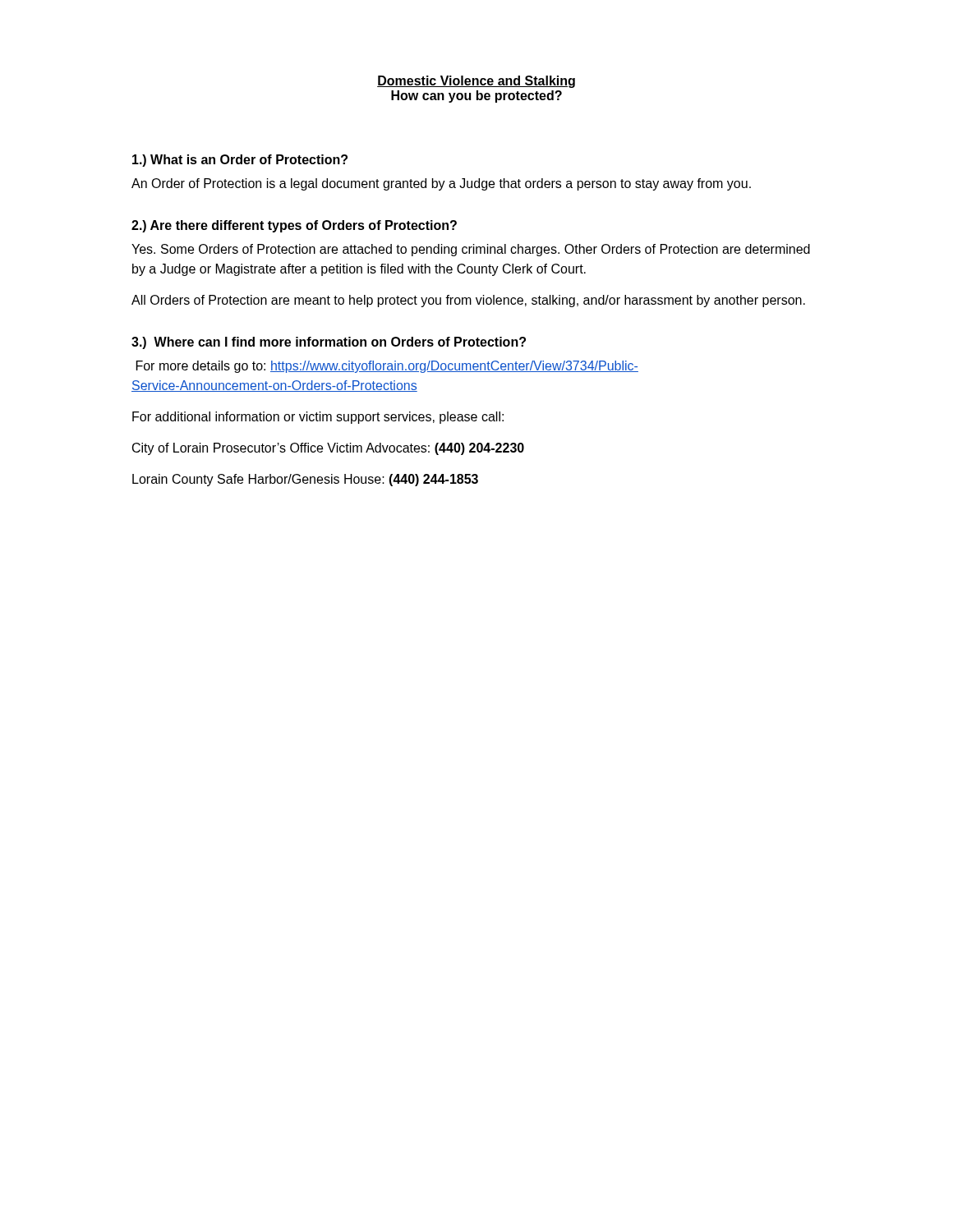Find the text block containing "All Orders of"
953x1232 pixels.
469,300
